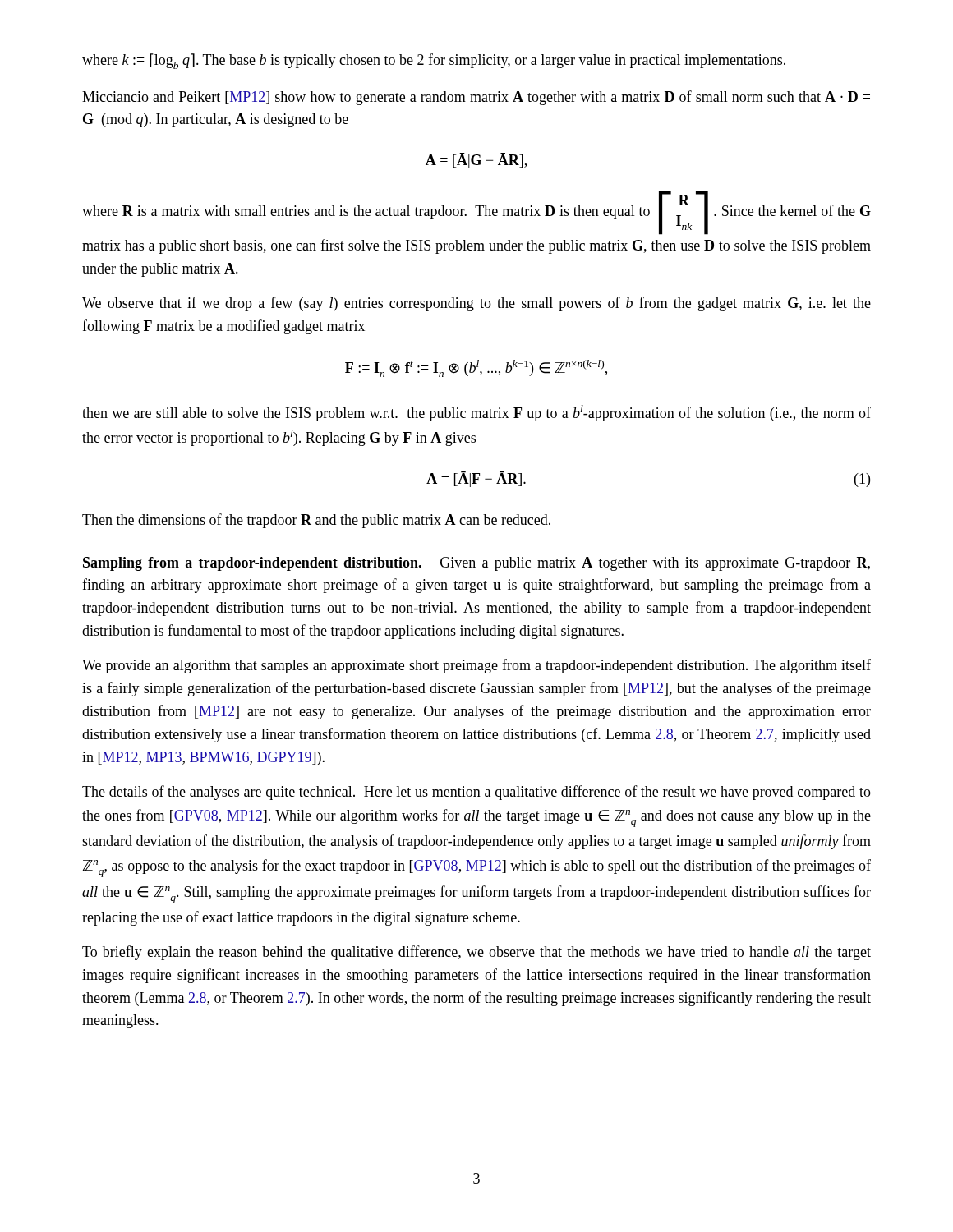The image size is (953, 1232).
Task: Click on the text block with the text "Micciancio and Peikert"
Action: click(476, 108)
